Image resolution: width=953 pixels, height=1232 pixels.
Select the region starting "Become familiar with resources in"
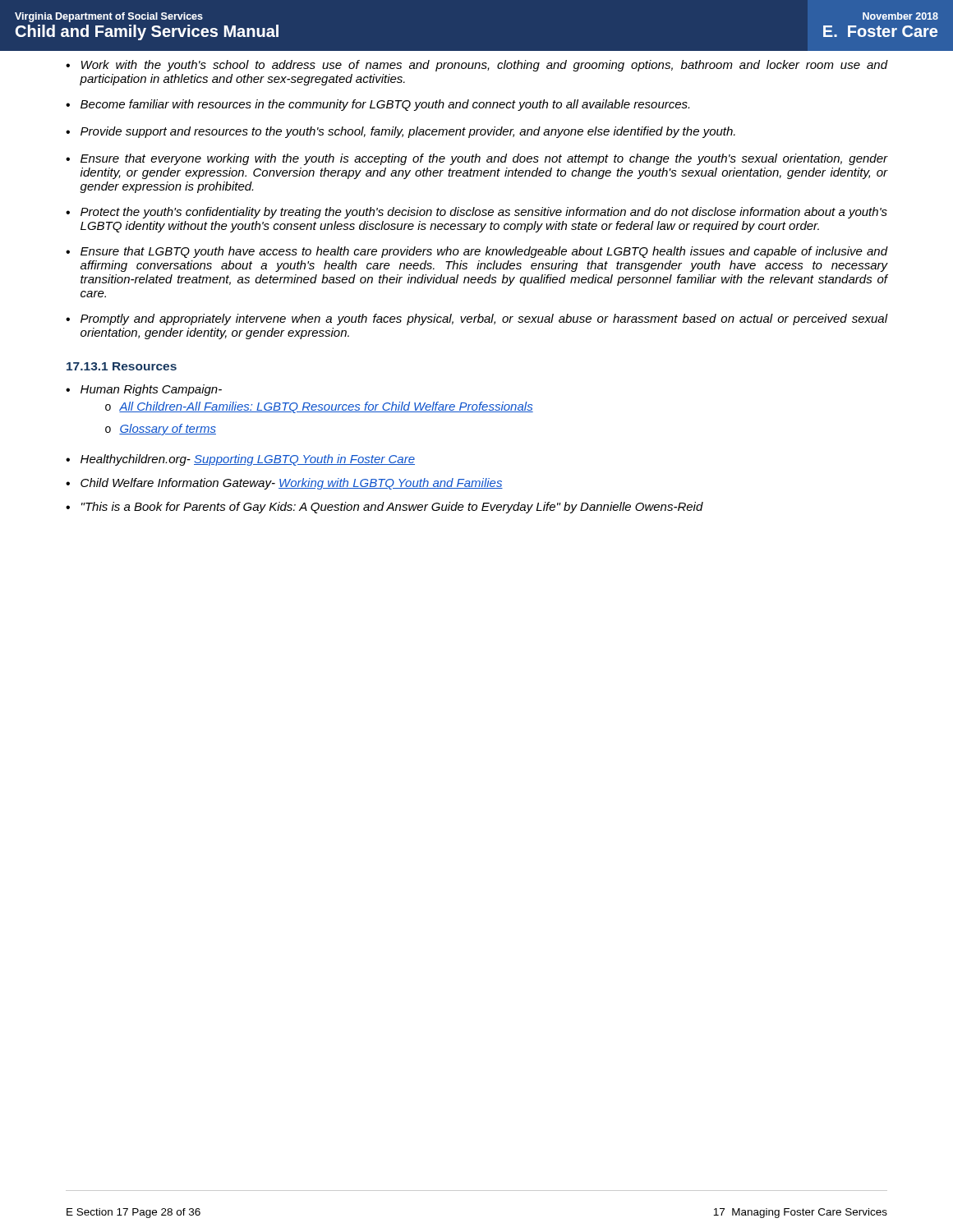pos(386,104)
